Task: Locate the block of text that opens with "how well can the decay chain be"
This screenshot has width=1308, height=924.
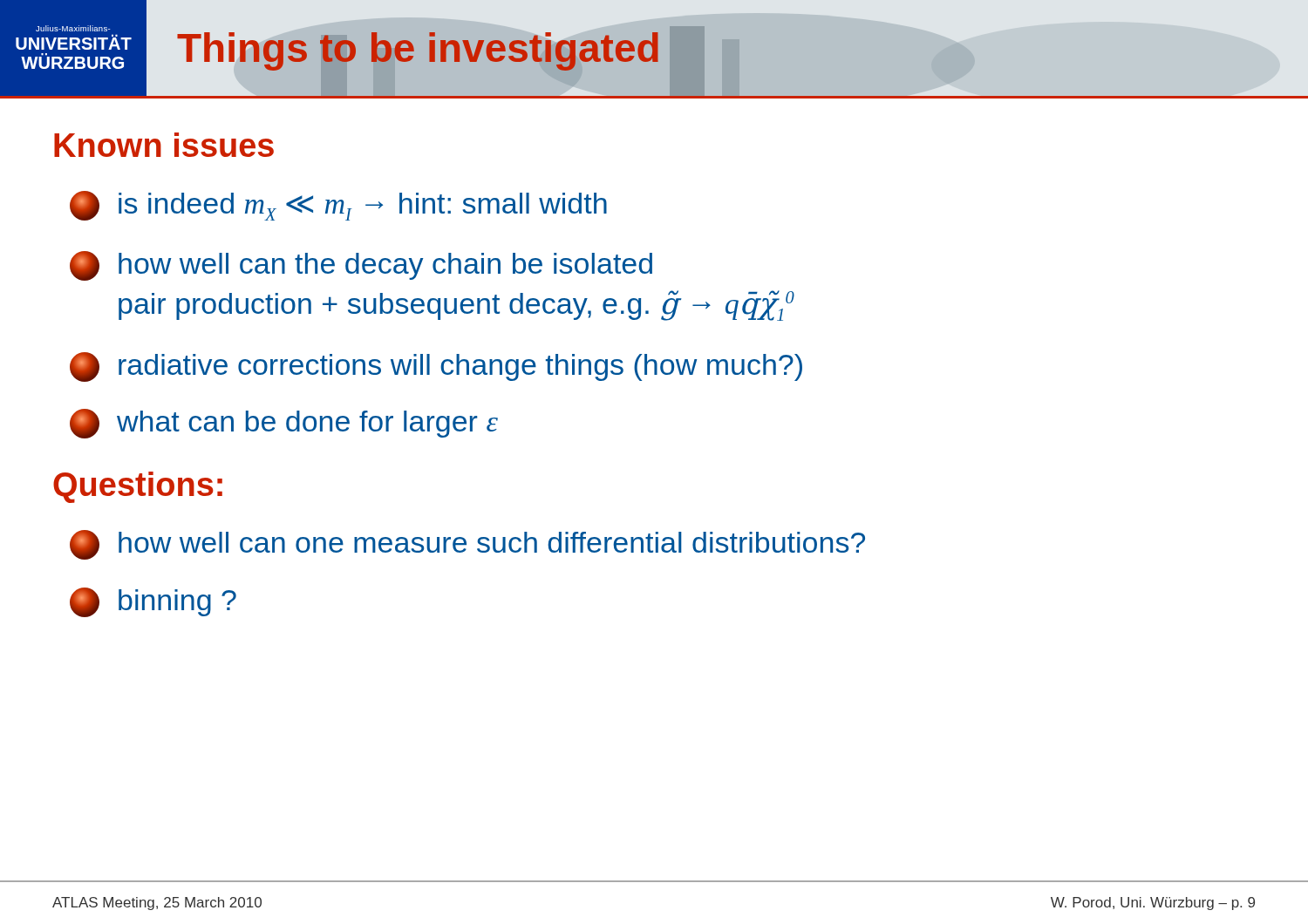Action: [431, 286]
